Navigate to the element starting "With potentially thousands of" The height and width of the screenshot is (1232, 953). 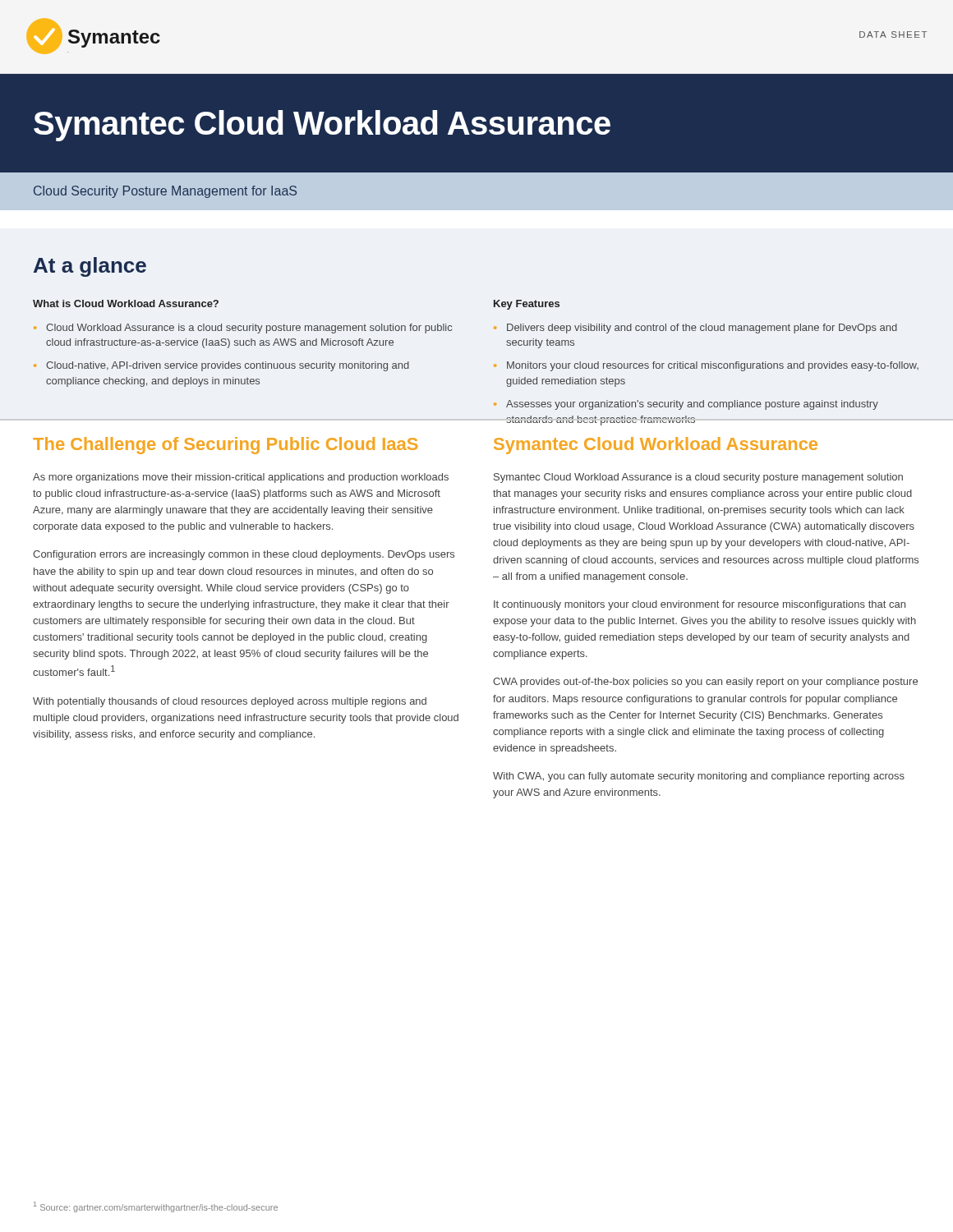click(x=246, y=717)
